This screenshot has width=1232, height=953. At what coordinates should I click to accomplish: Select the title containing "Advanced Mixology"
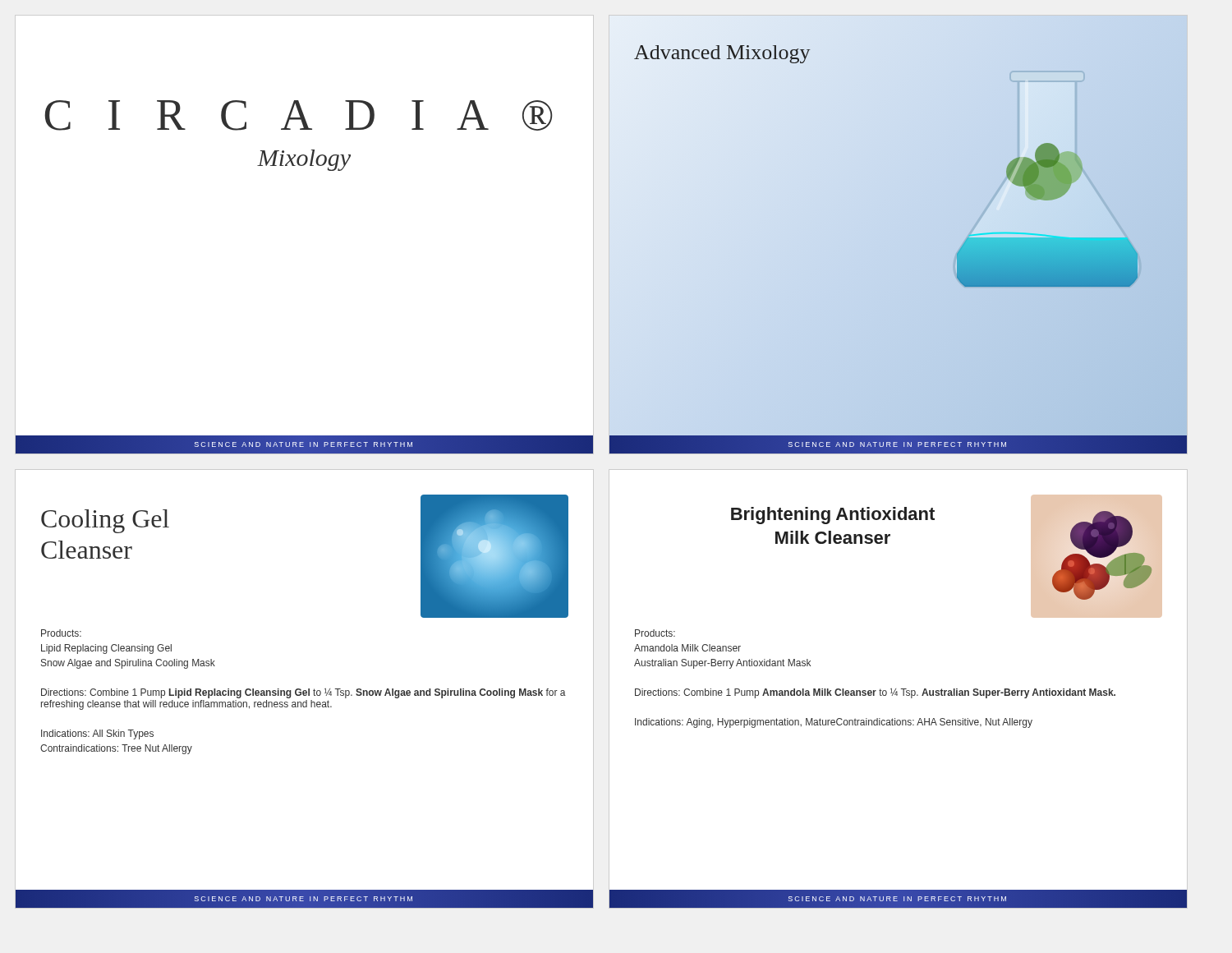pyautogui.click(x=722, y=52)
